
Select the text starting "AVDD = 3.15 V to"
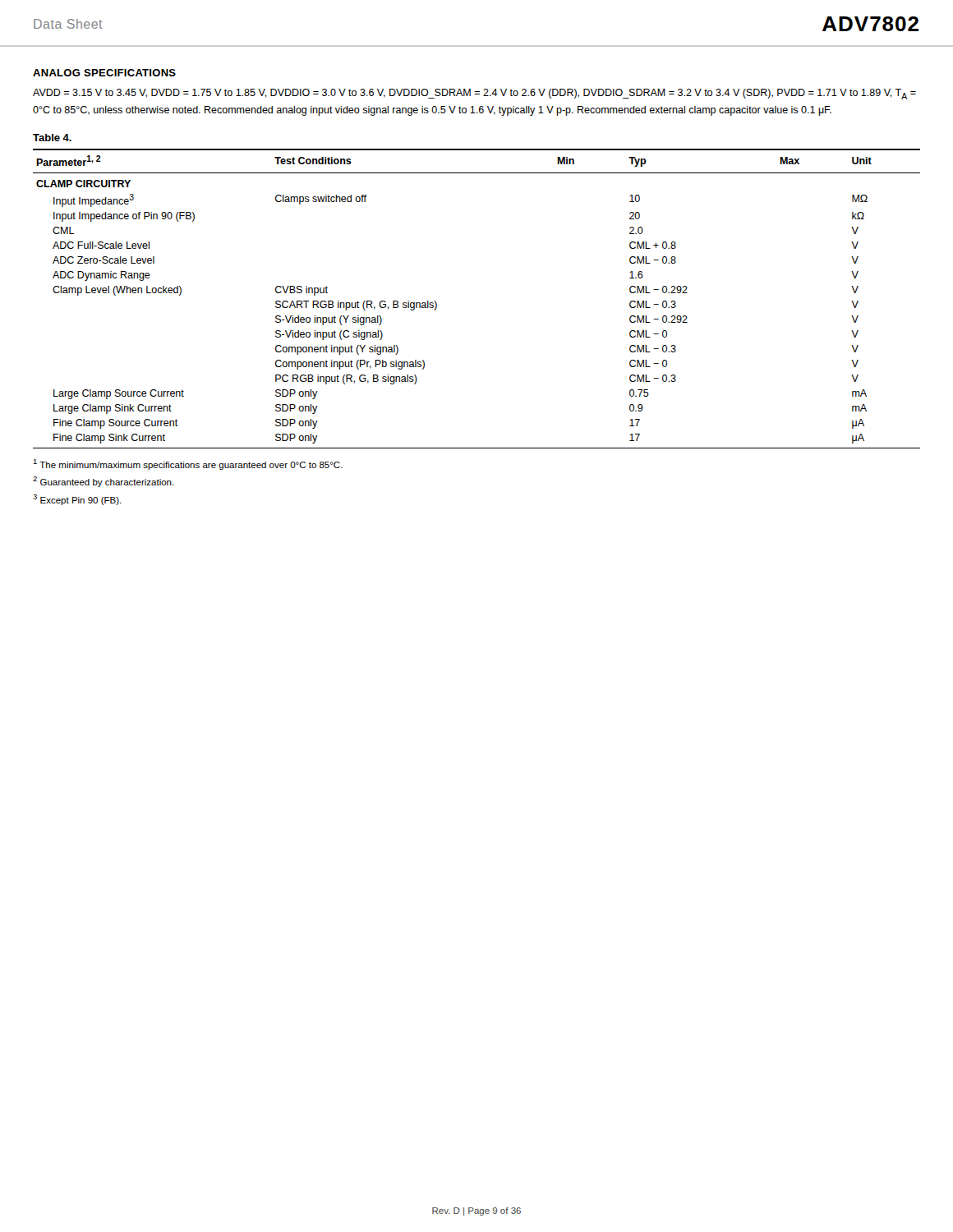click(x=474, y=102)
